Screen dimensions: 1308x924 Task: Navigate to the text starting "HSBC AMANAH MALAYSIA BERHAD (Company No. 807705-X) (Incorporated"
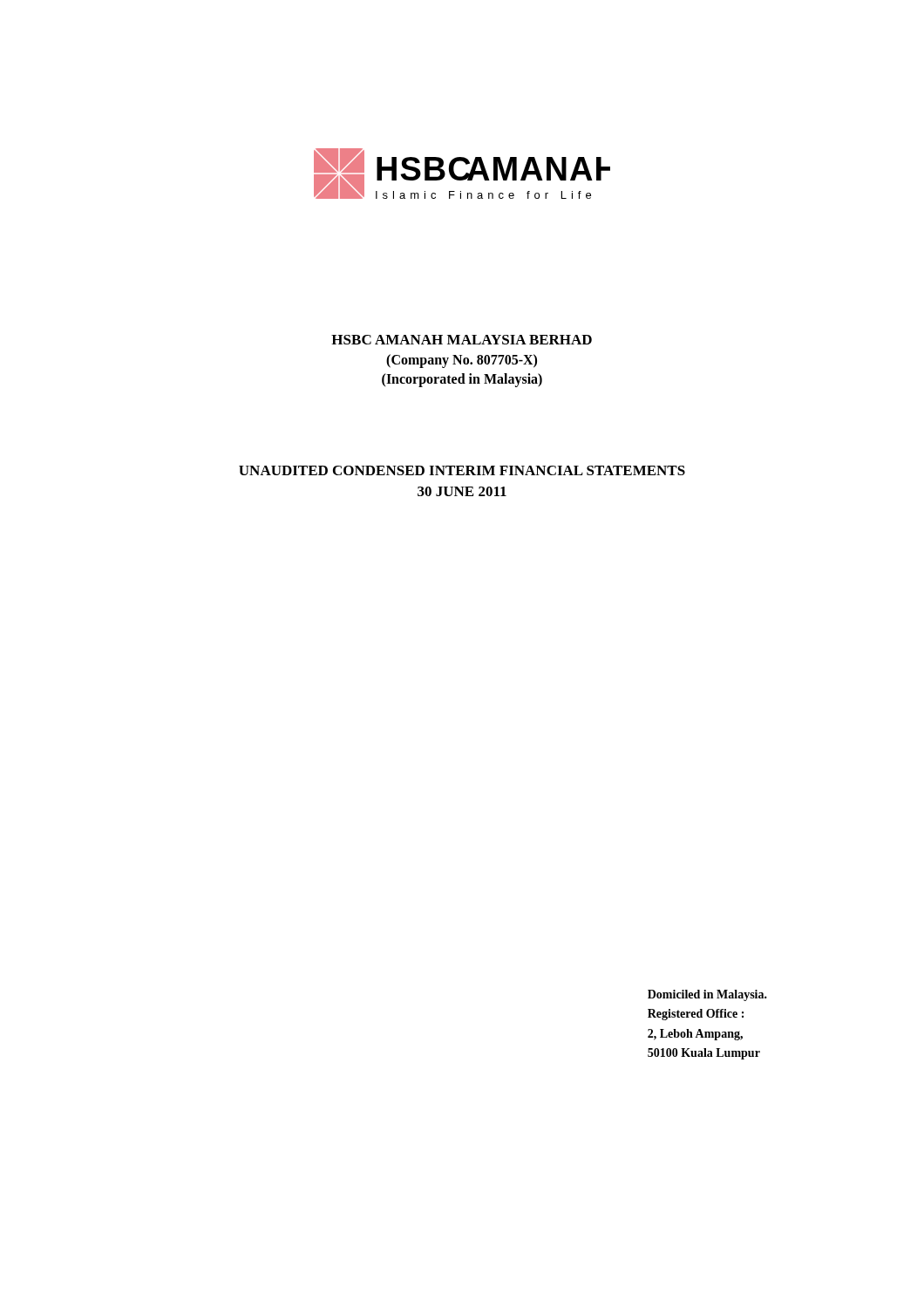click(462, 359)
